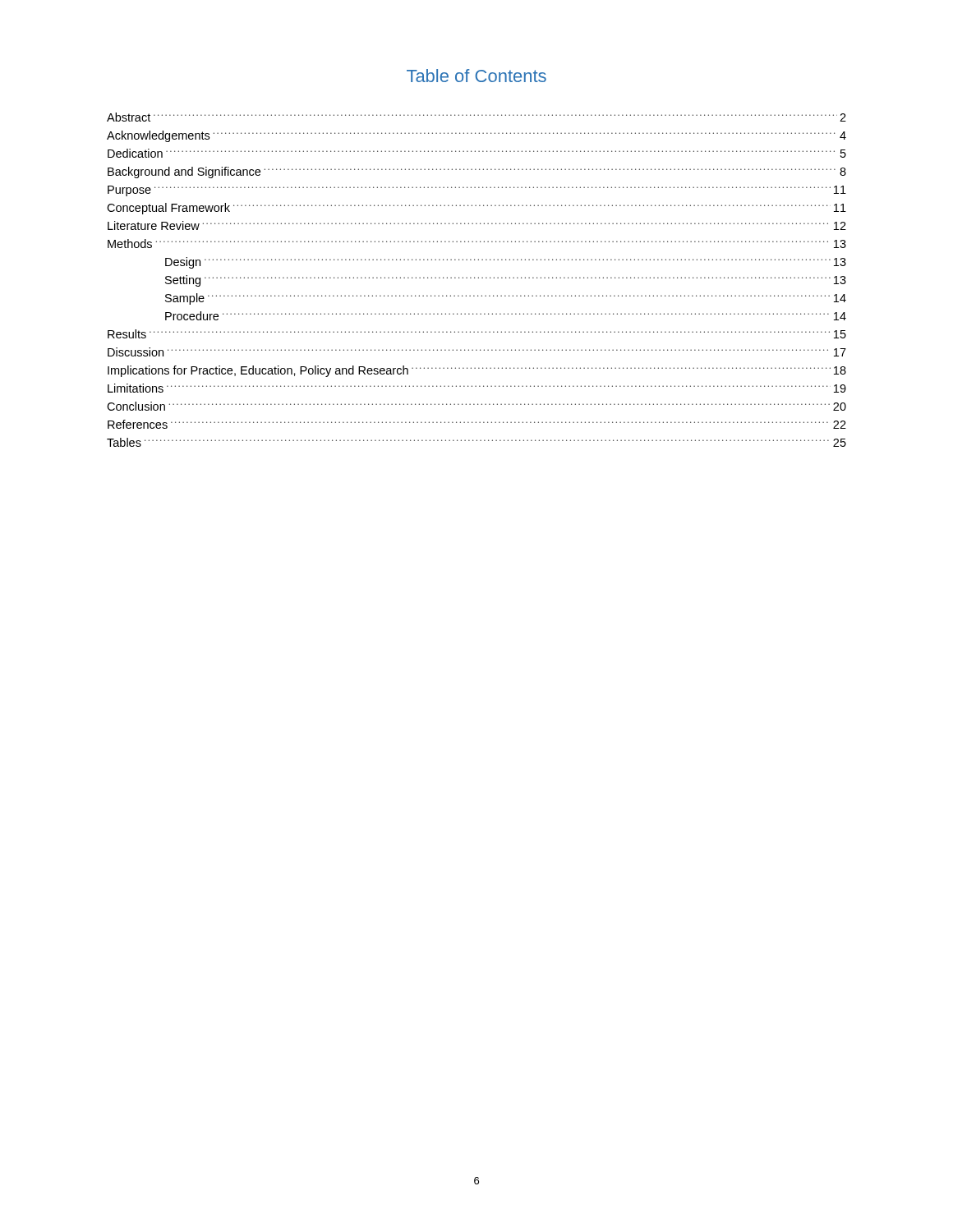Point to the text starting "Methods 13"
This screenshot has height=1232, width=953.
476,244
